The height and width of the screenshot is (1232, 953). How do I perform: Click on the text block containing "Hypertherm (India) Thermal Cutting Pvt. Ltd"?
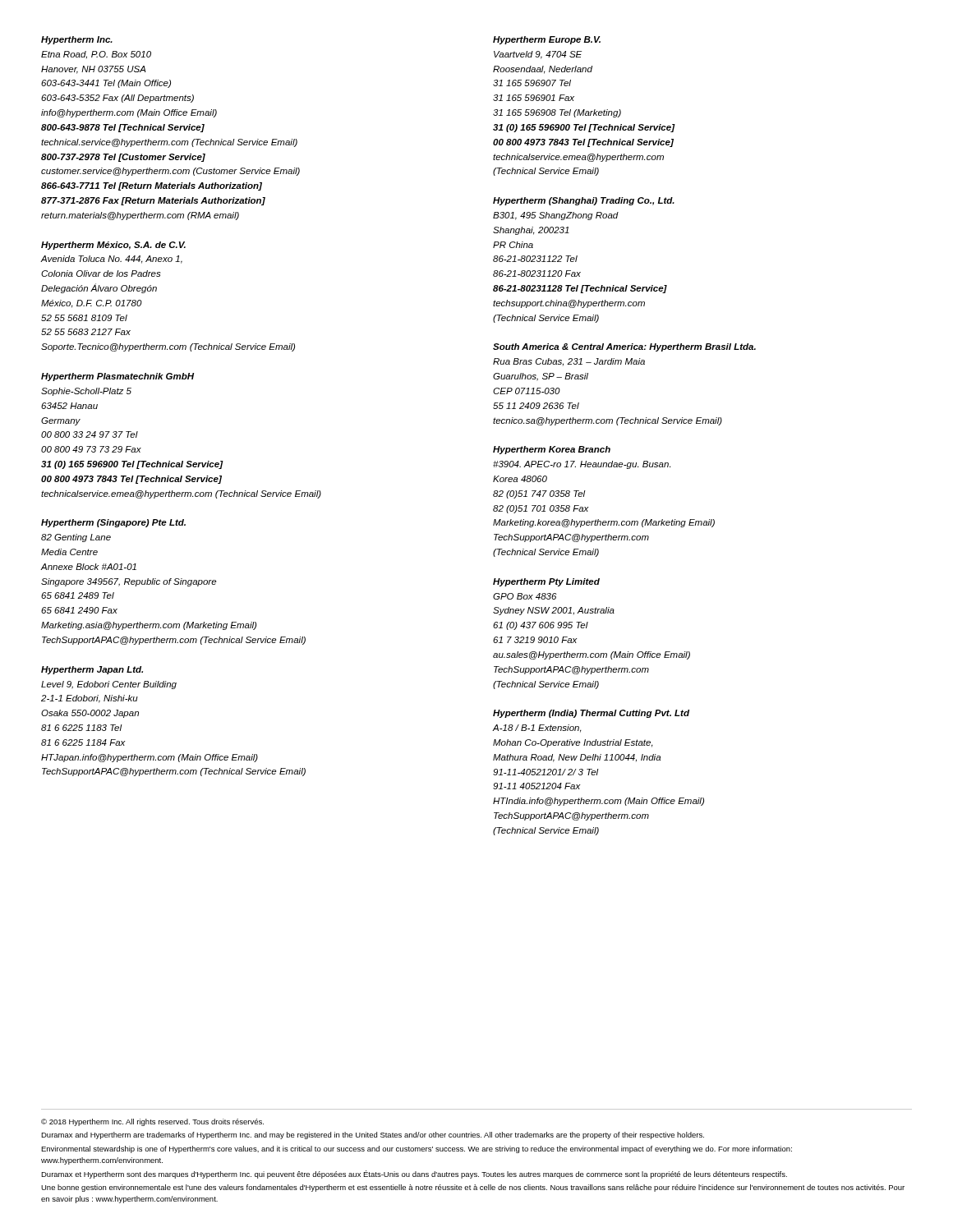(591, 714)
